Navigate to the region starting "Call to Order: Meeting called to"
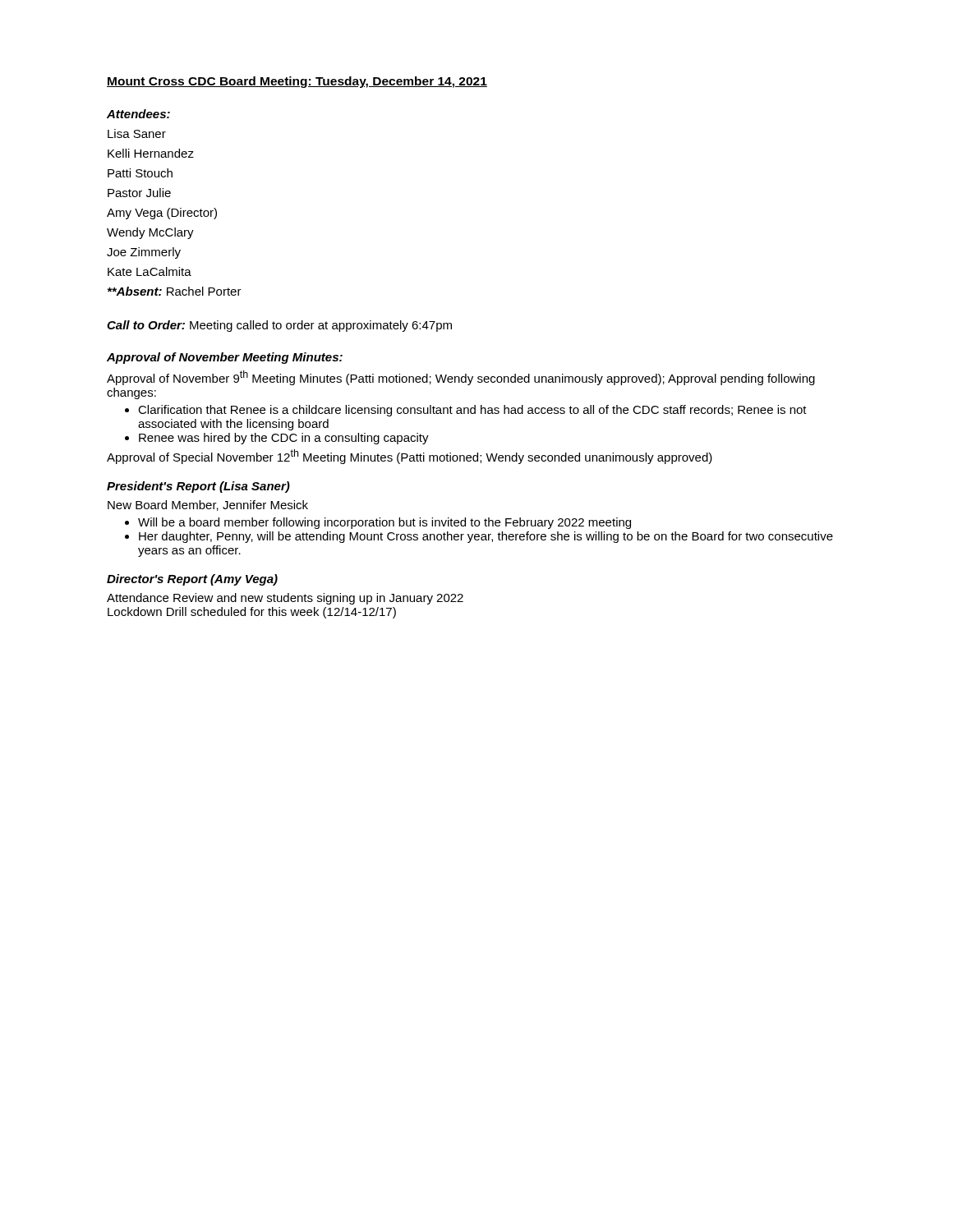 (280, 325)
